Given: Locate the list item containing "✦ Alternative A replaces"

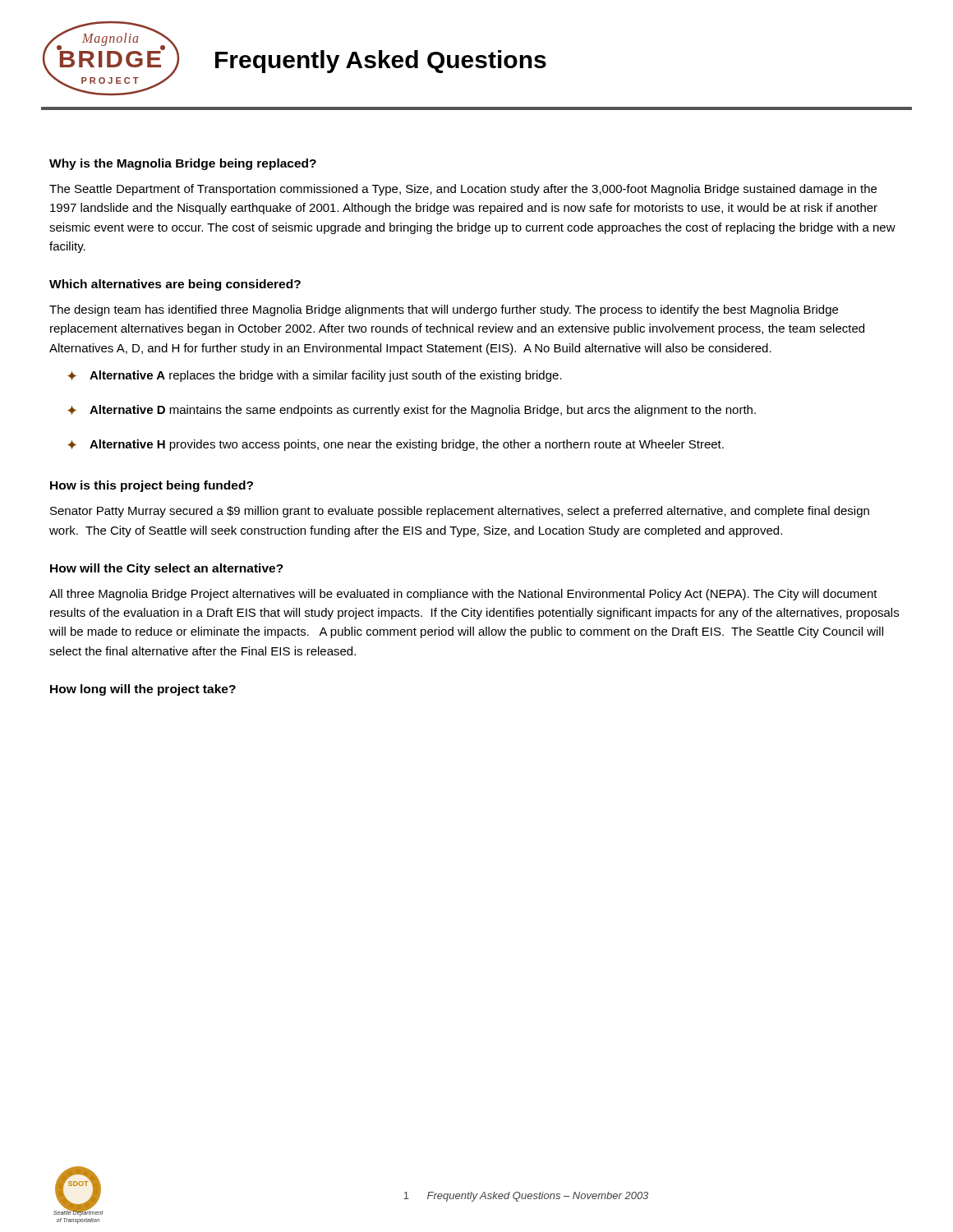Looking at the screenshot, I should tap(314, 377).
